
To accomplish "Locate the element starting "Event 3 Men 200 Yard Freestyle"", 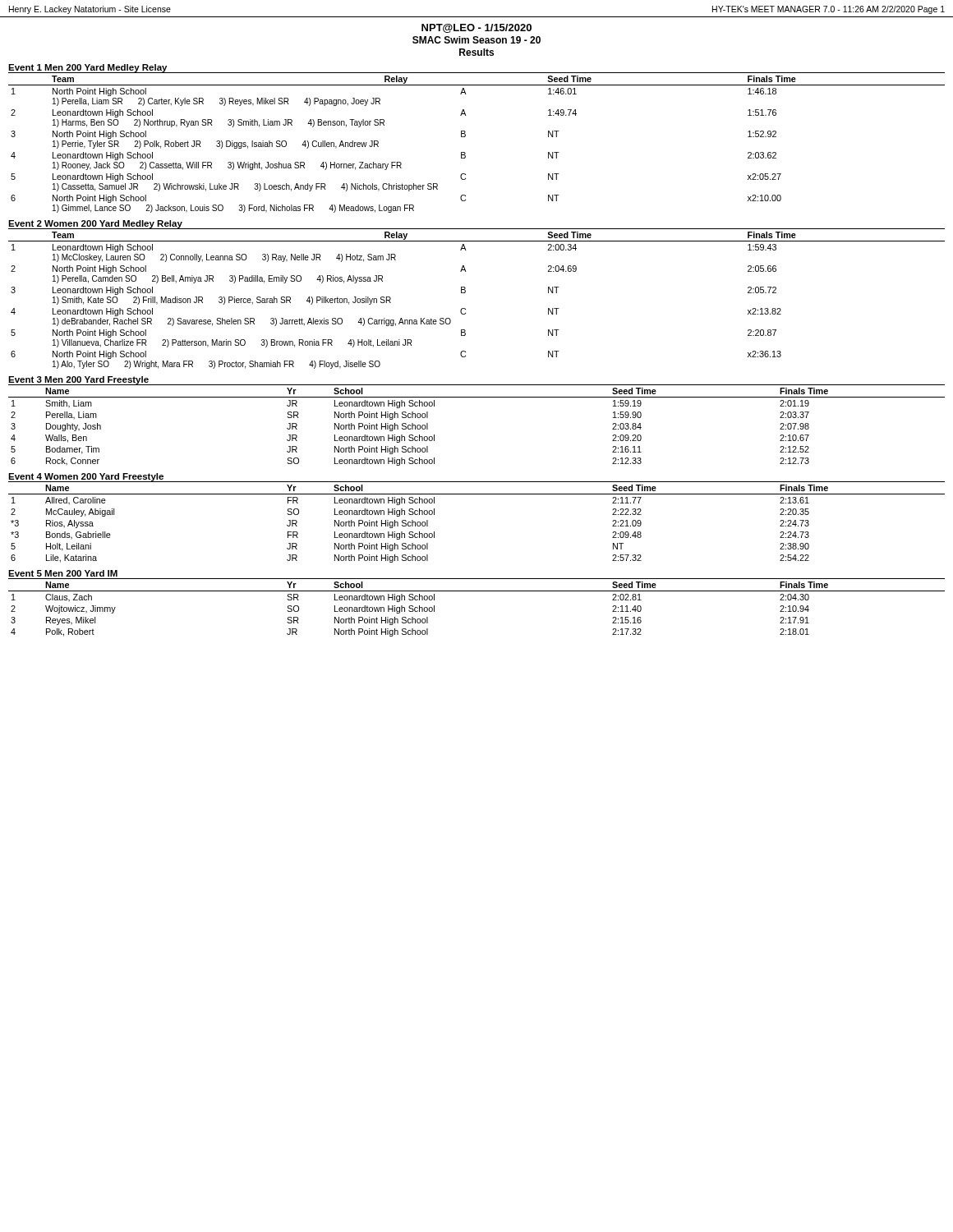I will [78, 379].
